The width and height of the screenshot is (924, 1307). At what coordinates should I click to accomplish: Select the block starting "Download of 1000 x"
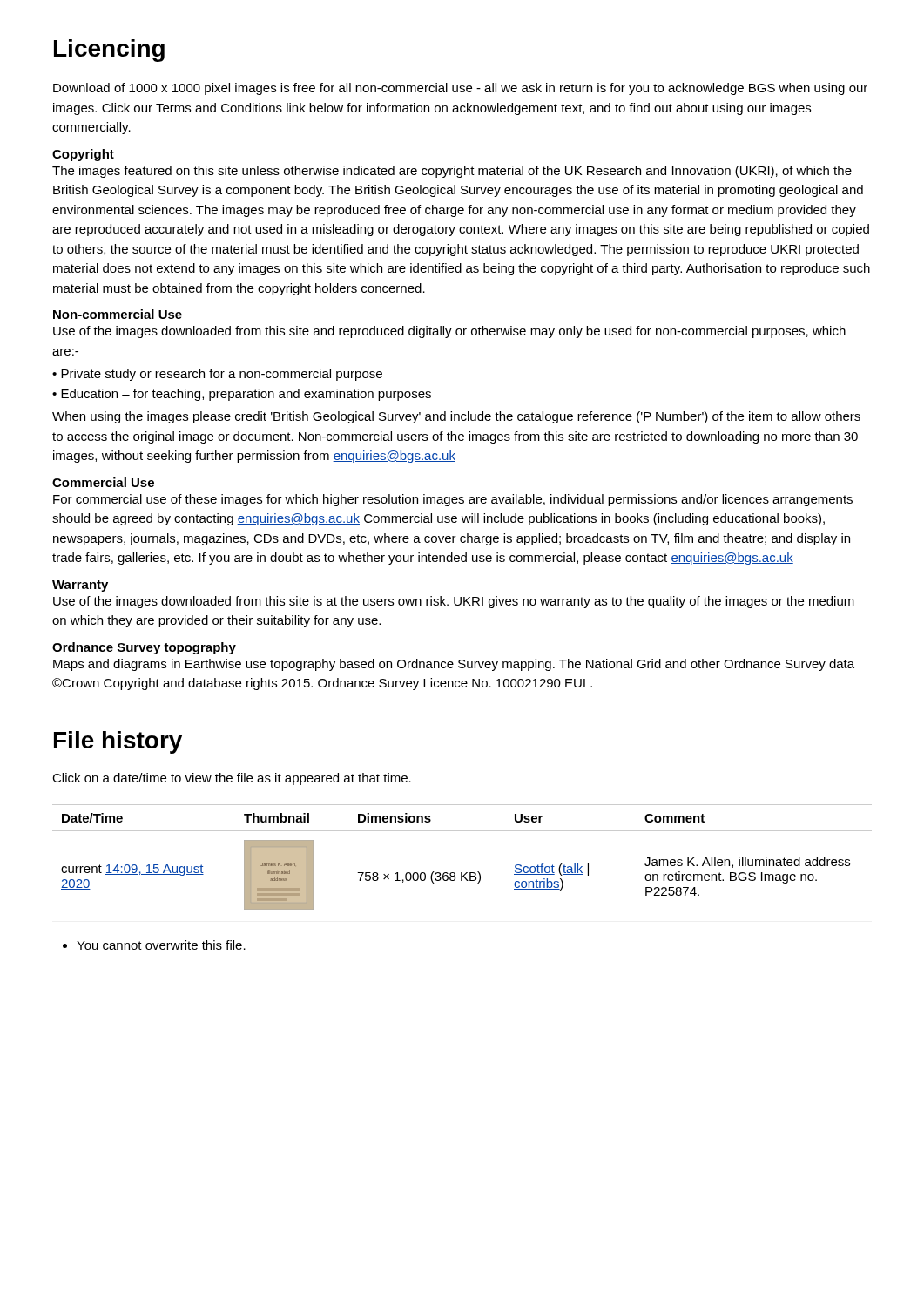(460, 107)
